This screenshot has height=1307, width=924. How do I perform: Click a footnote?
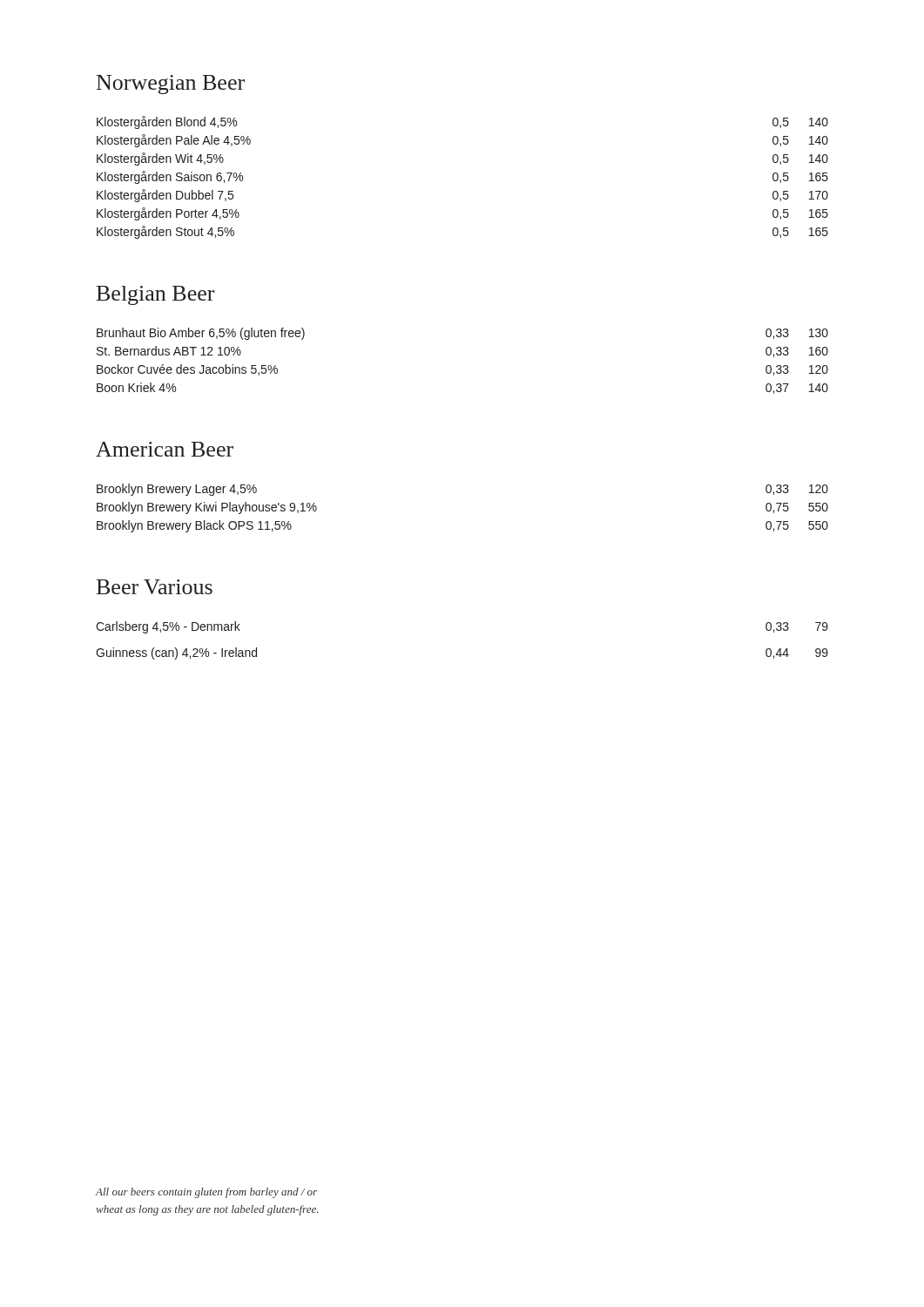[x=207, y=1200]
